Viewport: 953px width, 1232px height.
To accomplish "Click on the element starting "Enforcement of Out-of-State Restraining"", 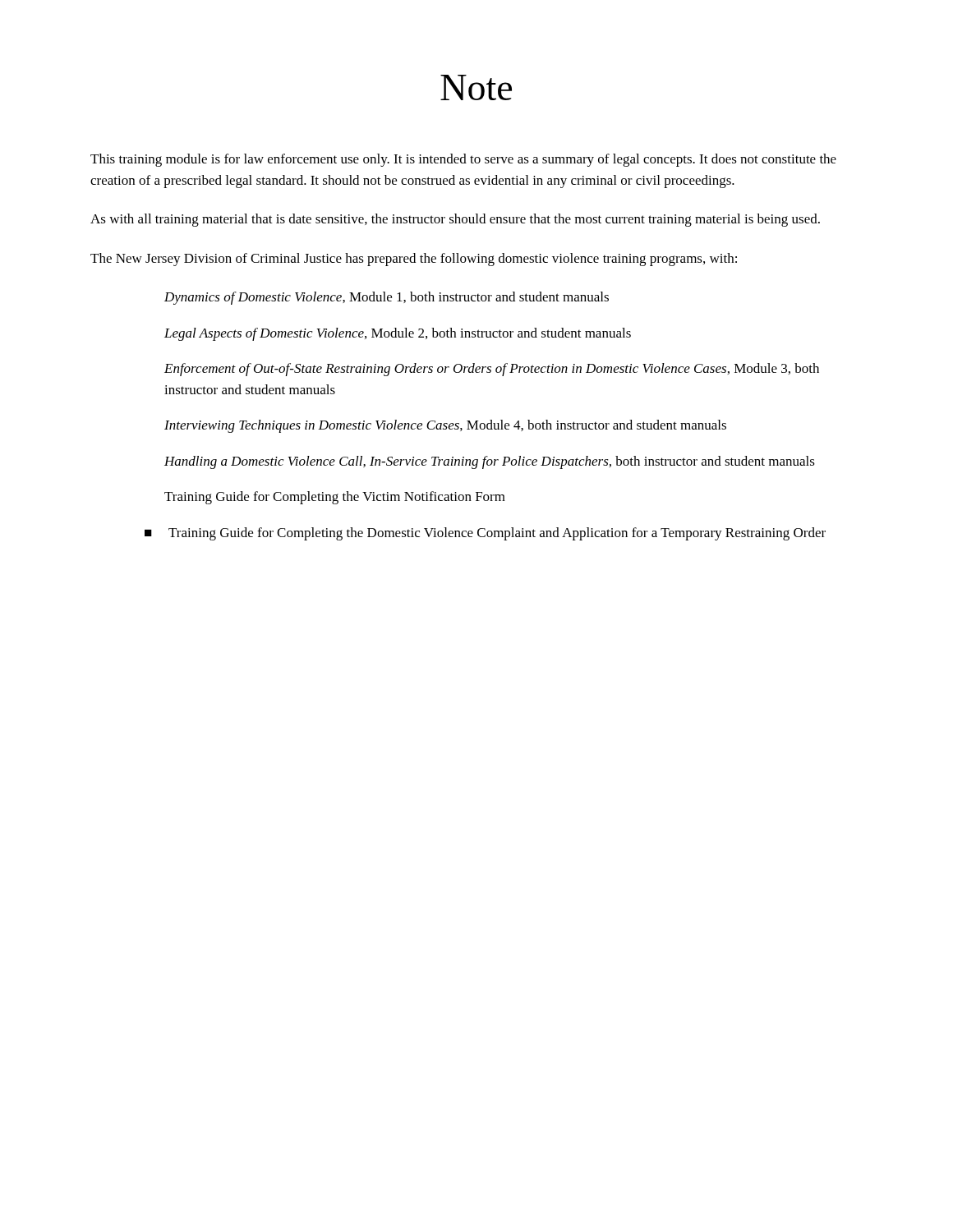I will [x=492, y=379].
